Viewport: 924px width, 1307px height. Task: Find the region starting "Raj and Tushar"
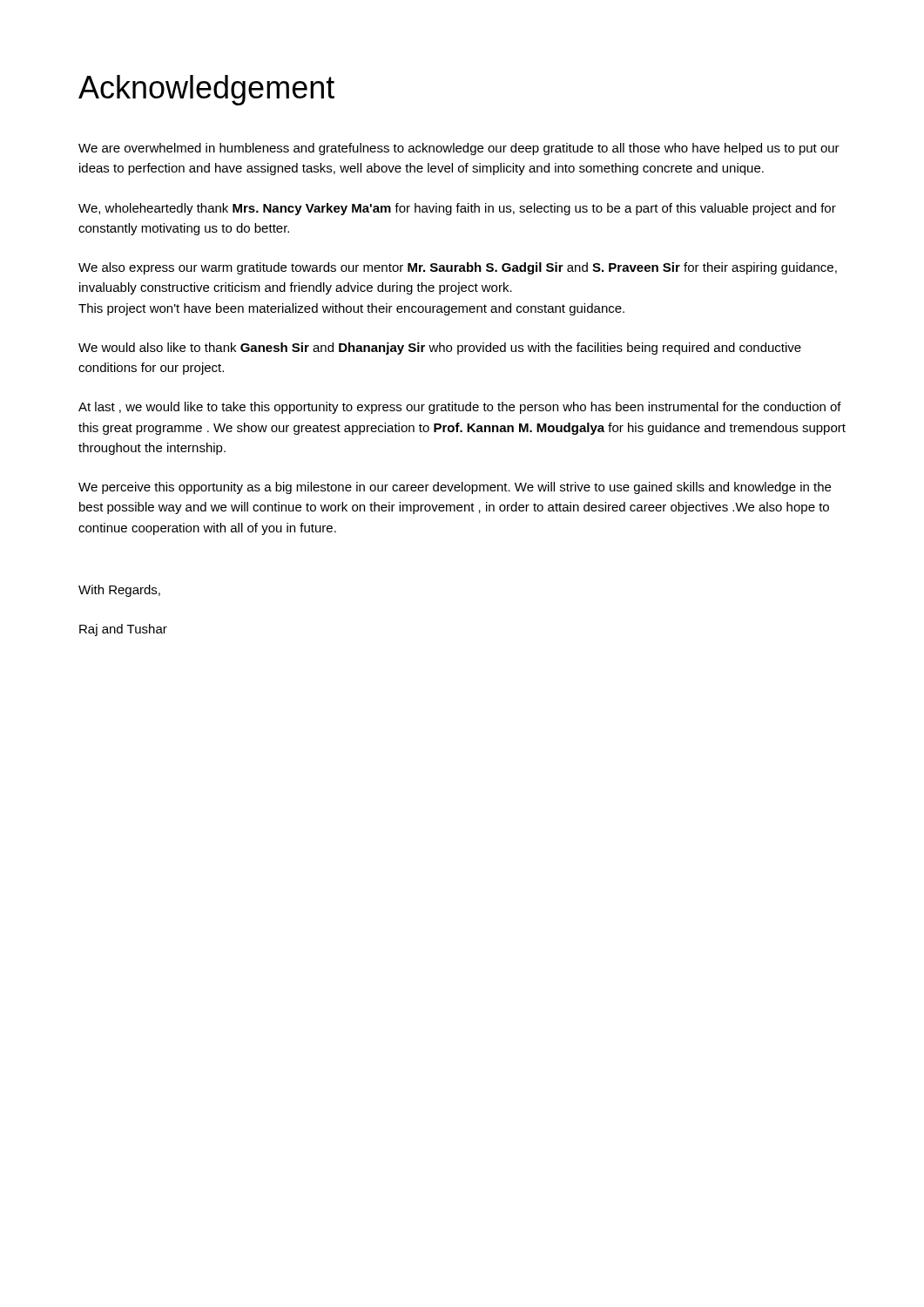123,629
